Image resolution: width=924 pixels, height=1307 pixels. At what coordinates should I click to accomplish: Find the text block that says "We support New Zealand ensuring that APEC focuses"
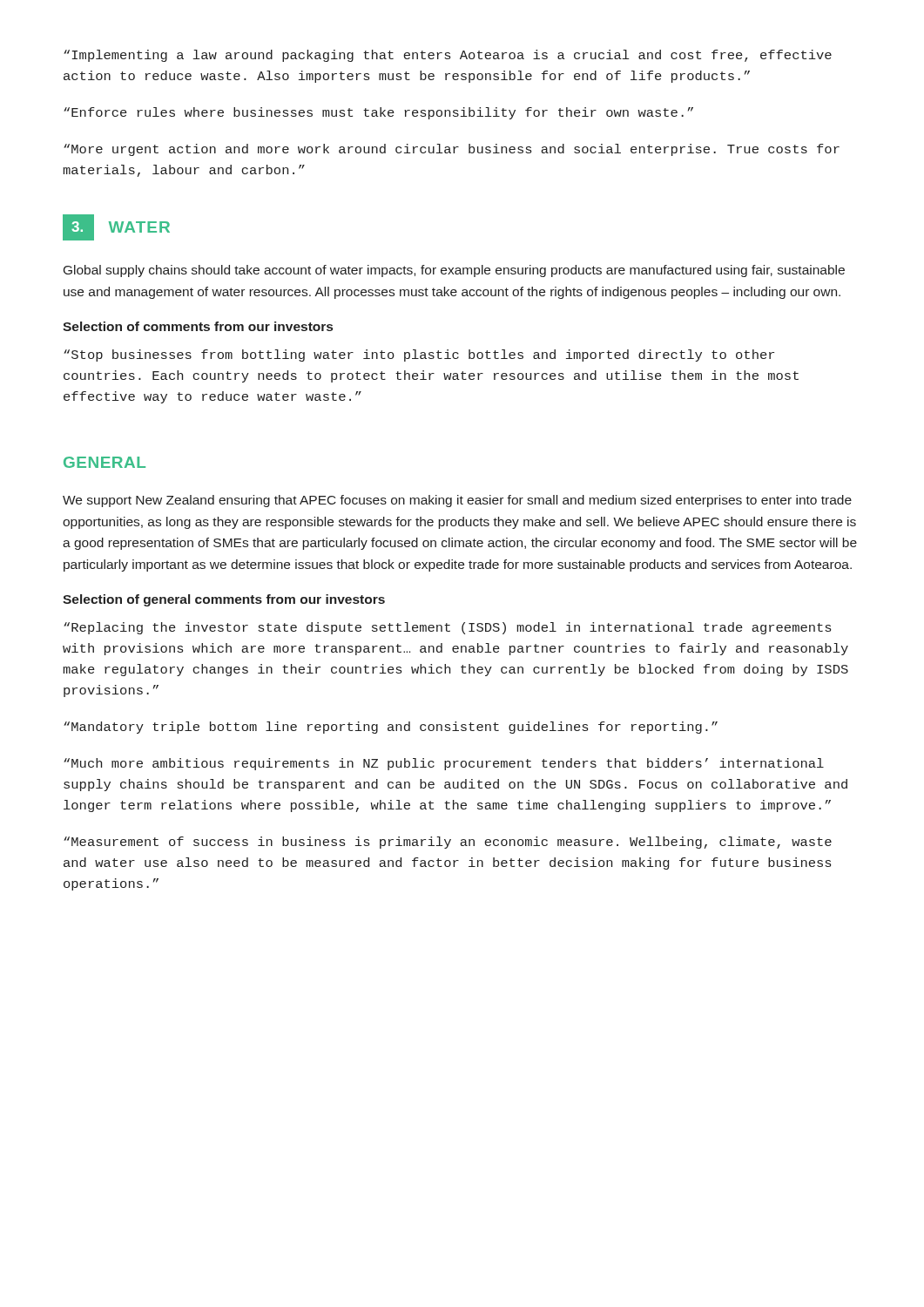[x=460, y=532]
